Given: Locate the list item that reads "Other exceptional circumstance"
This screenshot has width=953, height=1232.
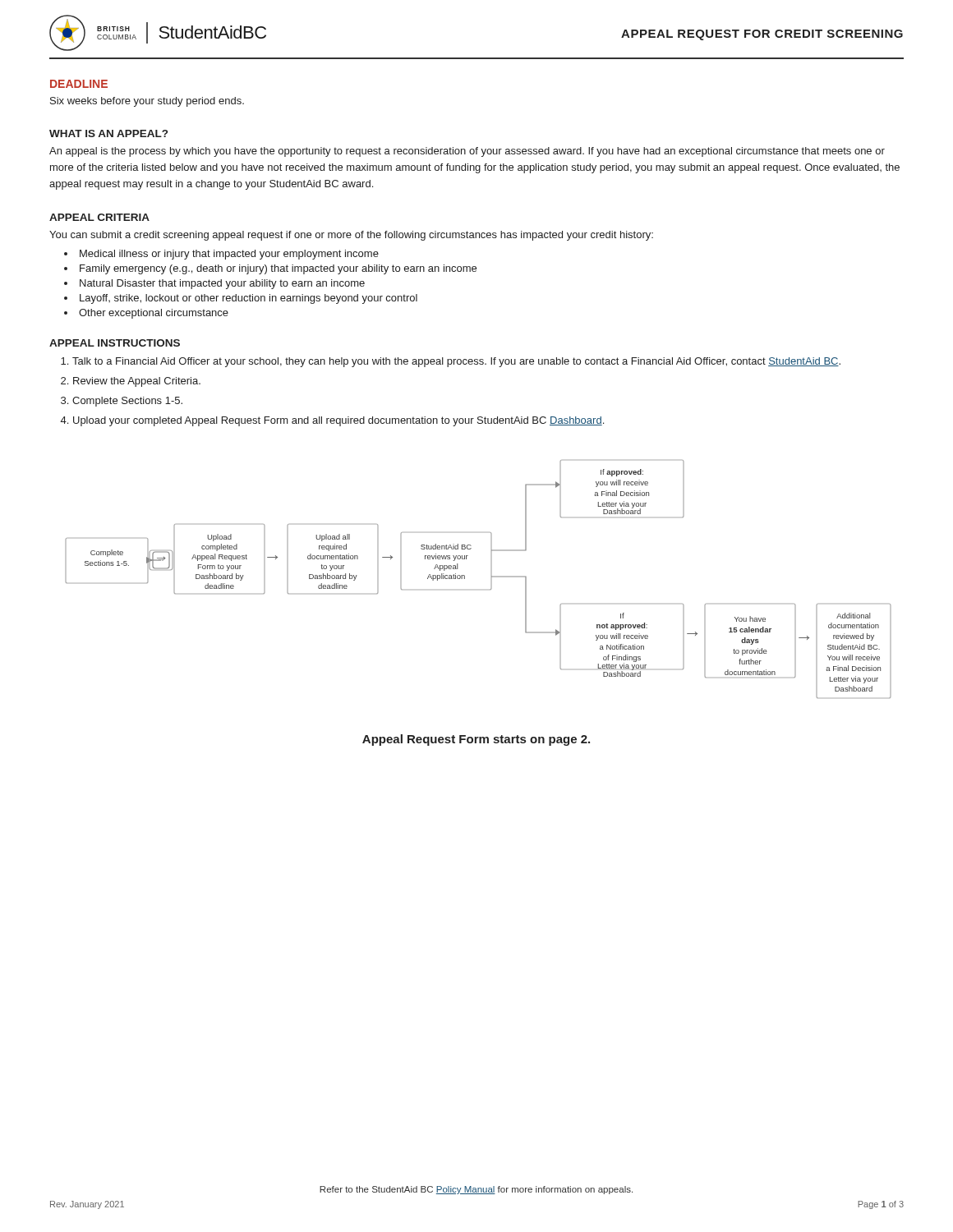Looking at the screenshot, I should point(154,312).
